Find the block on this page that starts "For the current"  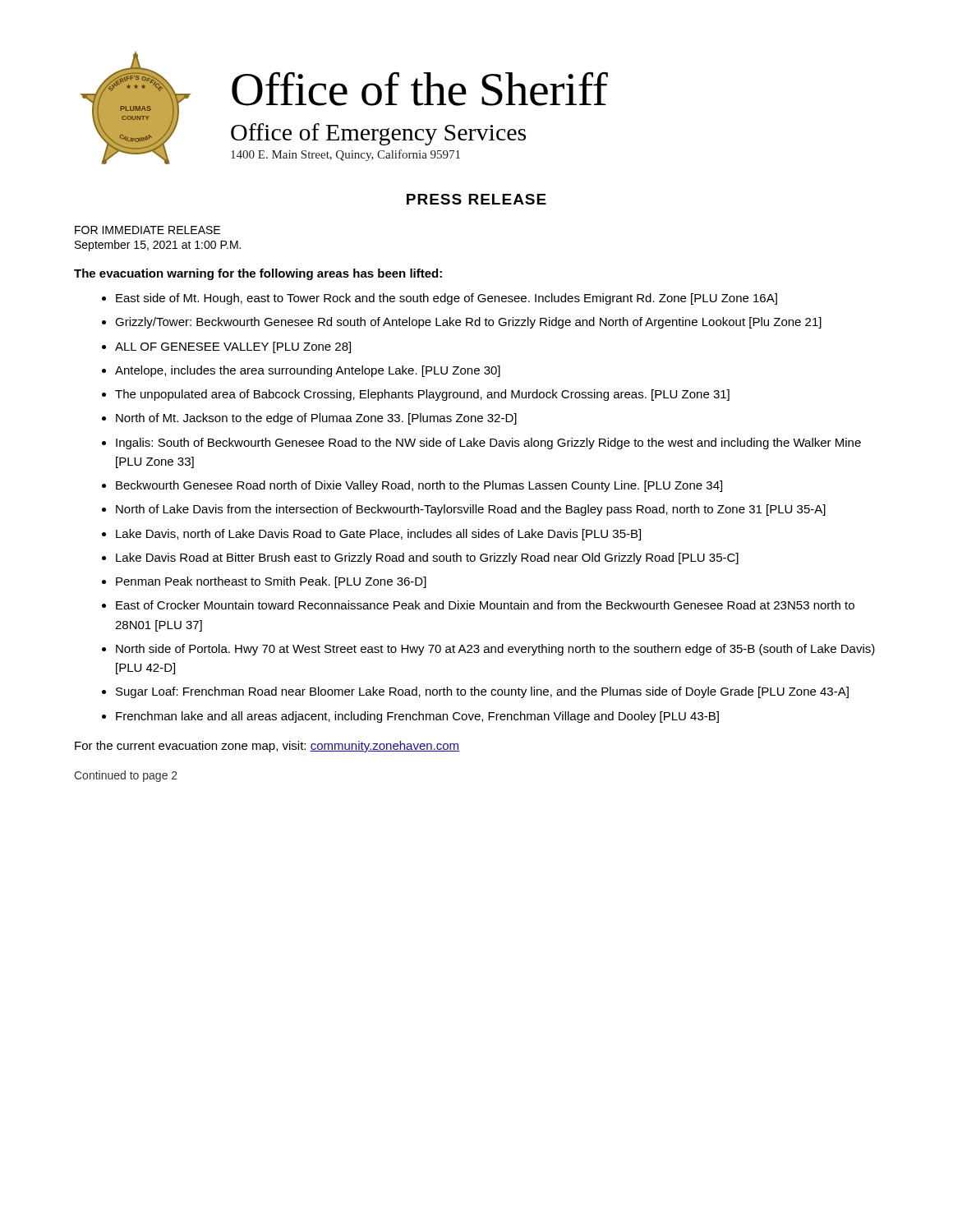pyautogui.click(x=267, y=747)
